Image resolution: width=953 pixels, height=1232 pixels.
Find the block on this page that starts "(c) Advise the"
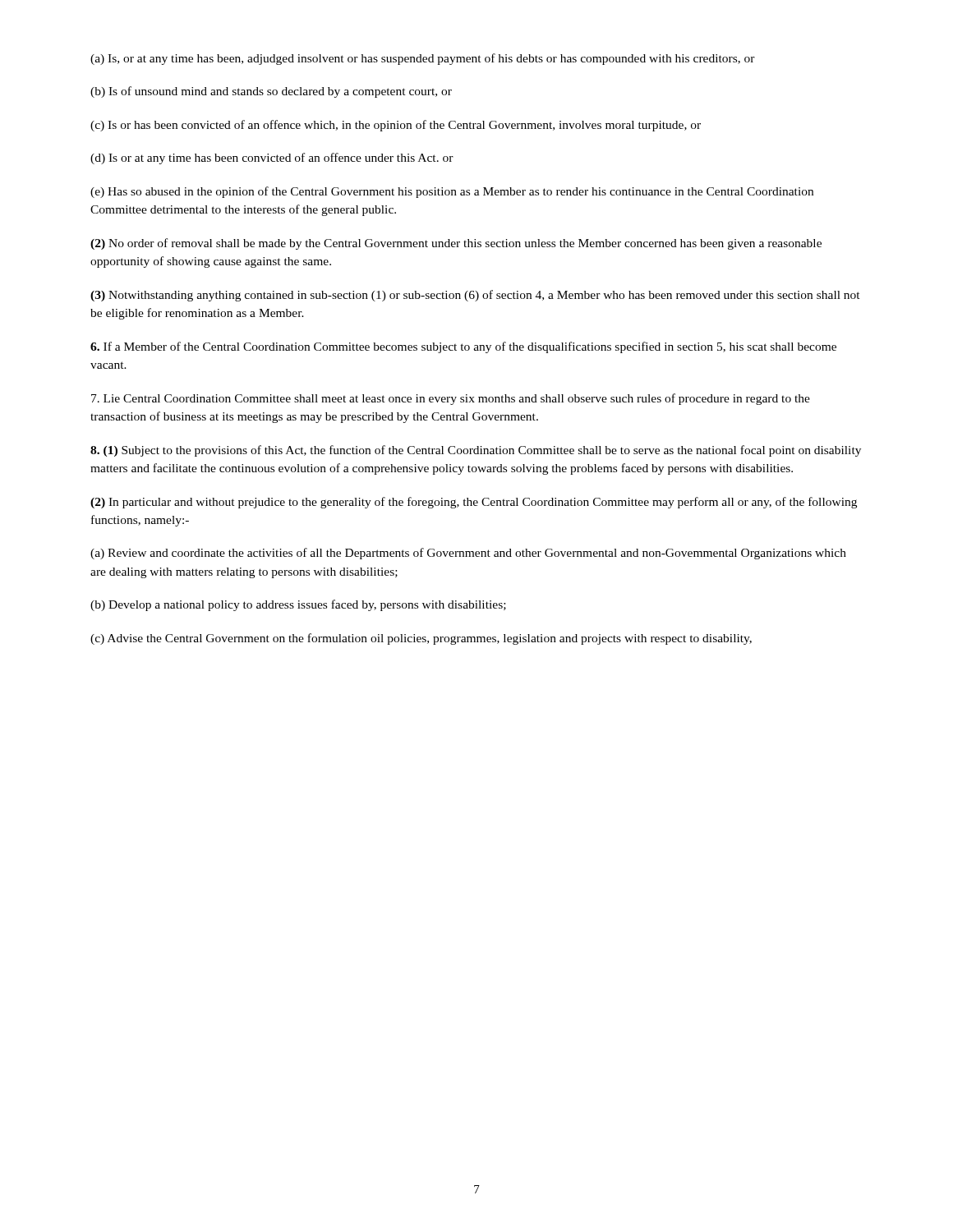(x=421, y=638)
